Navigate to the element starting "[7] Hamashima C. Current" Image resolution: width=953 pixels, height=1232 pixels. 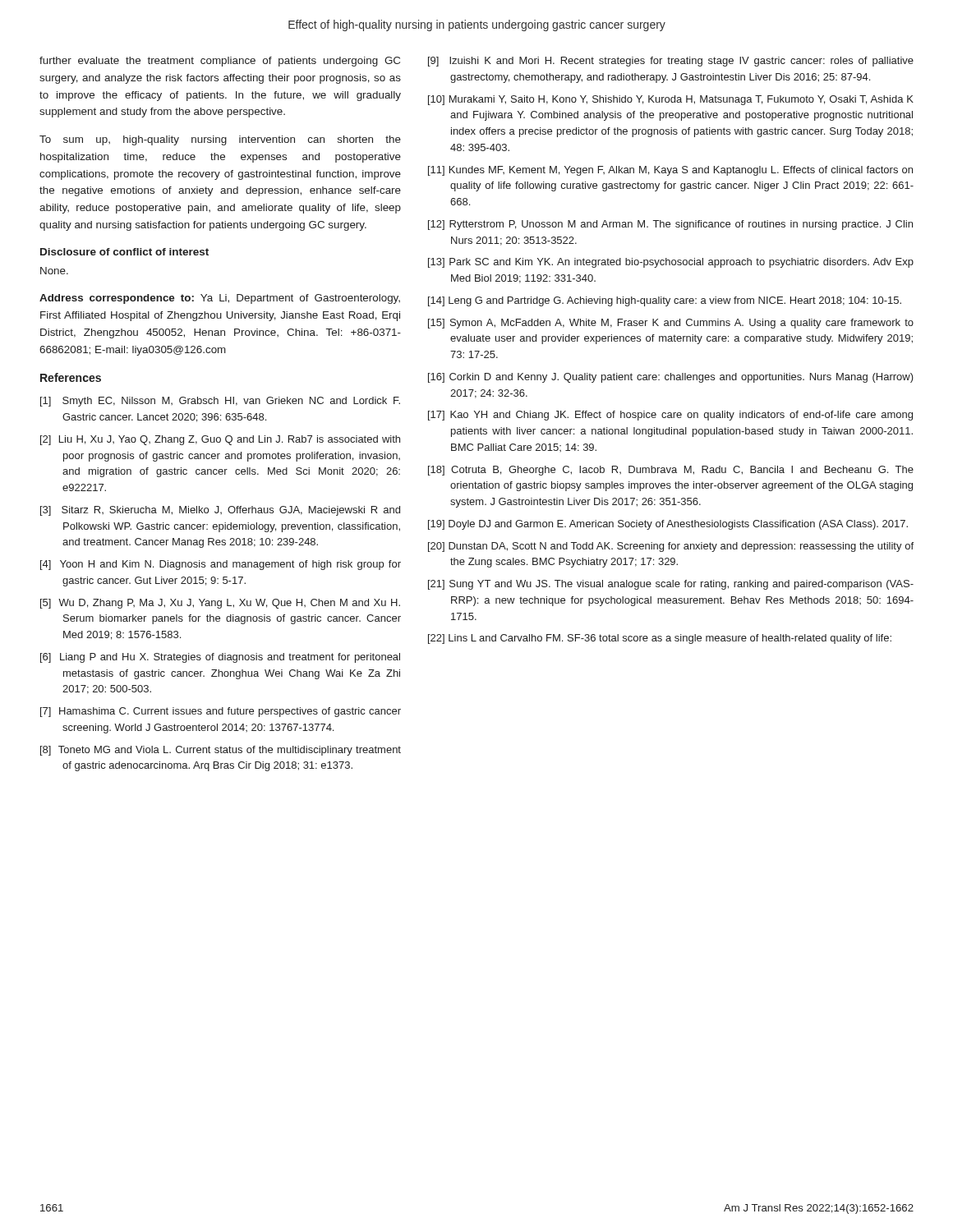coord(220,719)
